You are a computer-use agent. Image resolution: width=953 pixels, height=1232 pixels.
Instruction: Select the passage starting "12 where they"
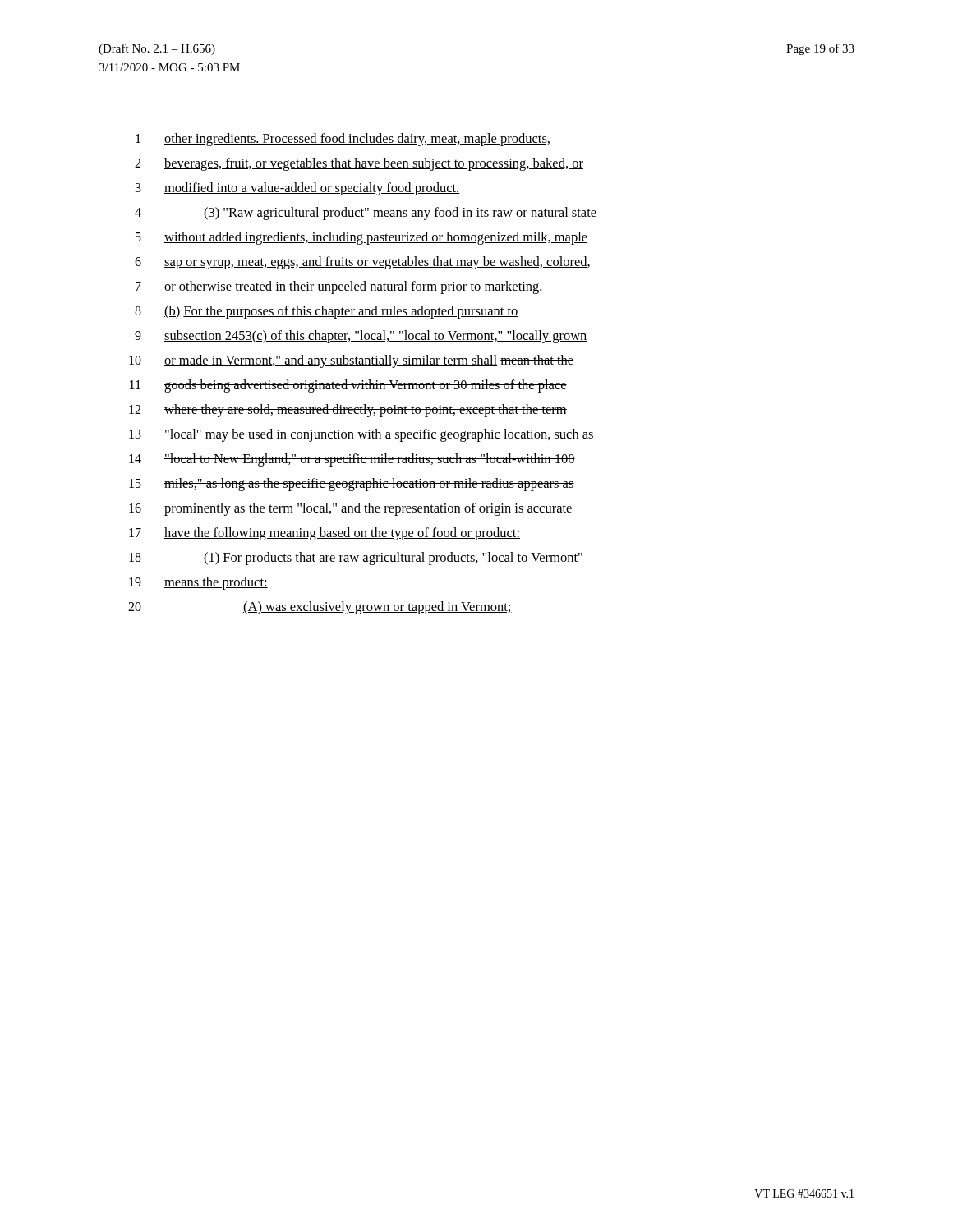point(476,410)
